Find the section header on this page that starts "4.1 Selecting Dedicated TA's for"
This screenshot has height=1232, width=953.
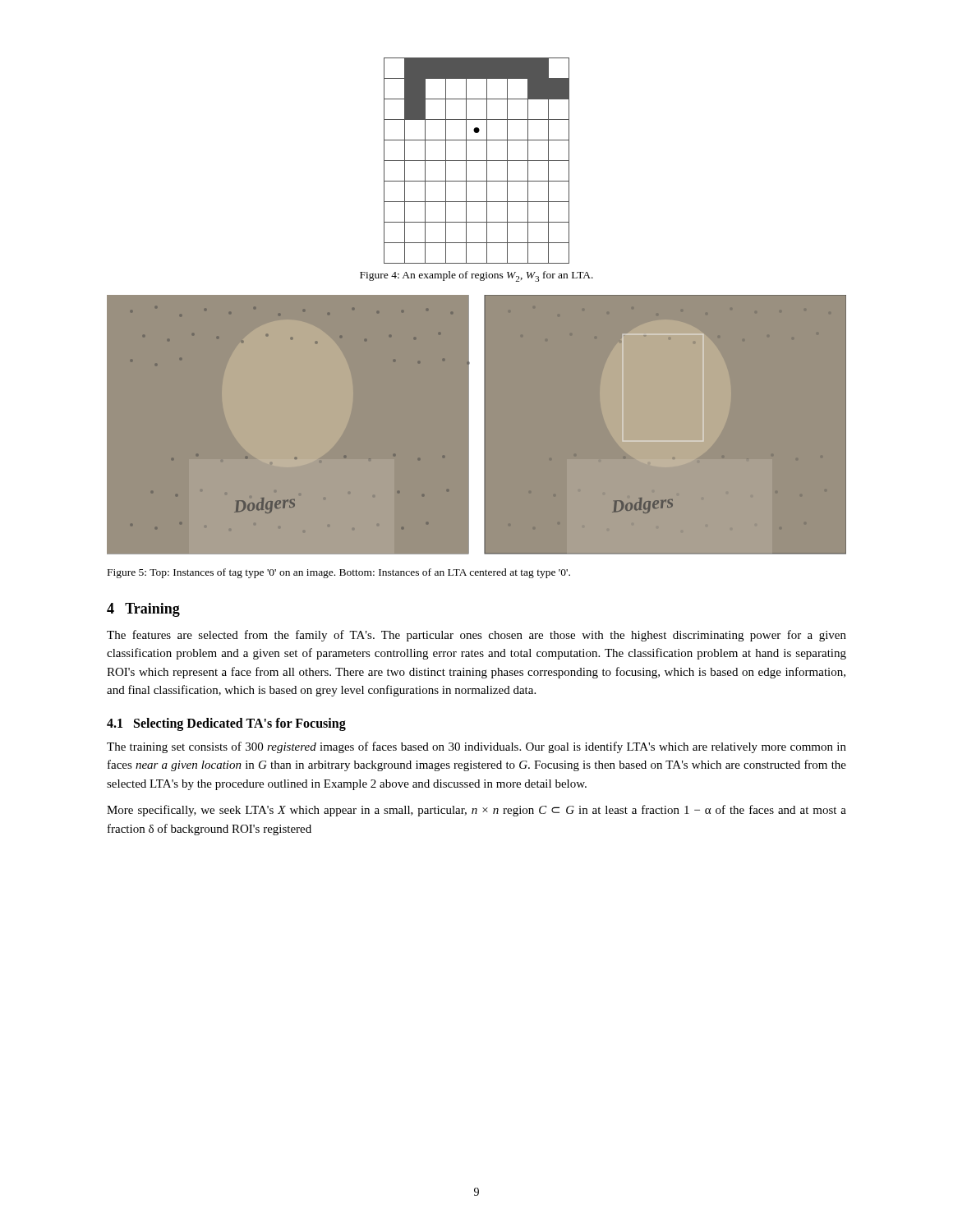click(226, 723)
